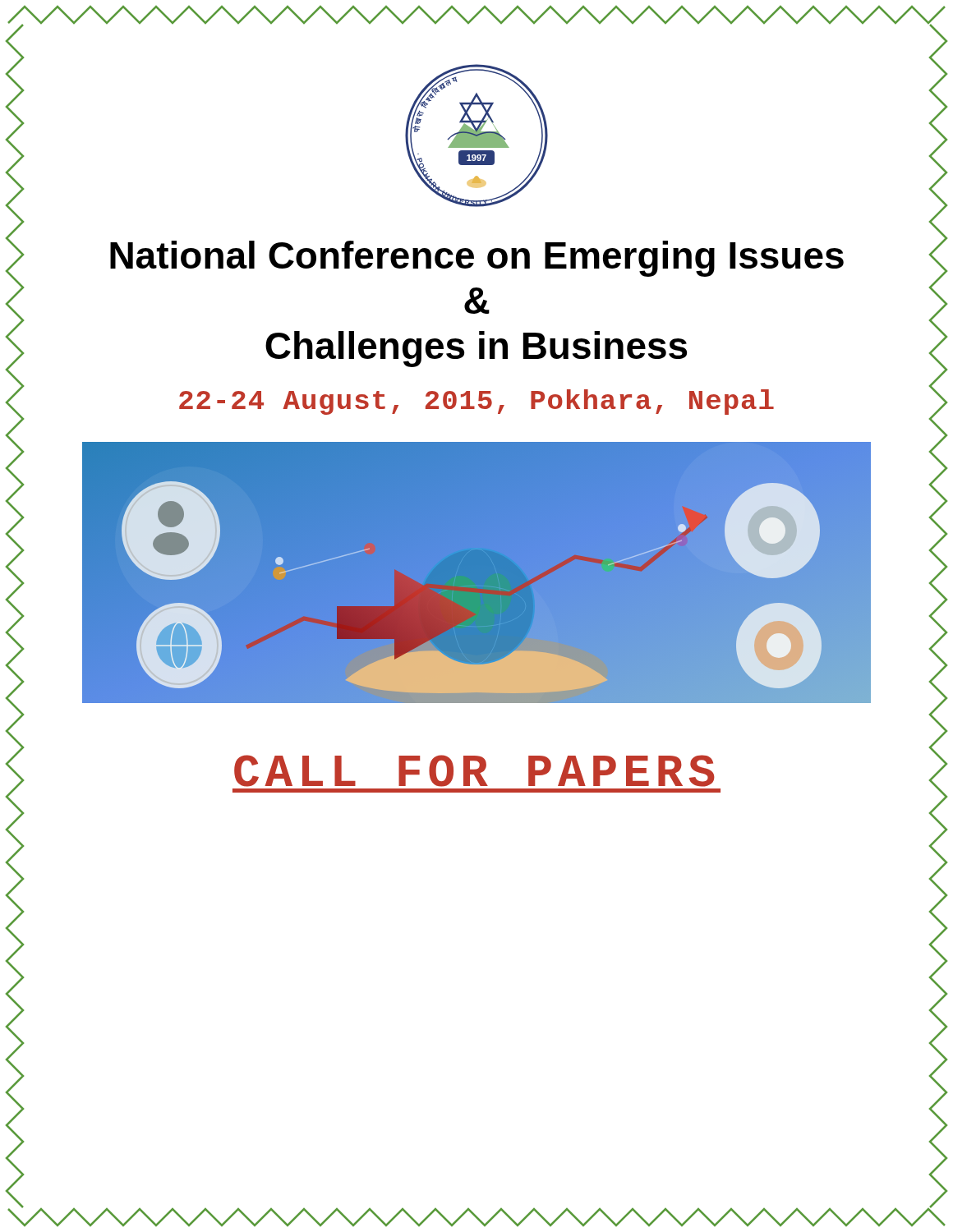Click on the passage starting "CALL FOR PAPERS"
The height and width of the screenshot is (1232, 953).
point(476,773)
